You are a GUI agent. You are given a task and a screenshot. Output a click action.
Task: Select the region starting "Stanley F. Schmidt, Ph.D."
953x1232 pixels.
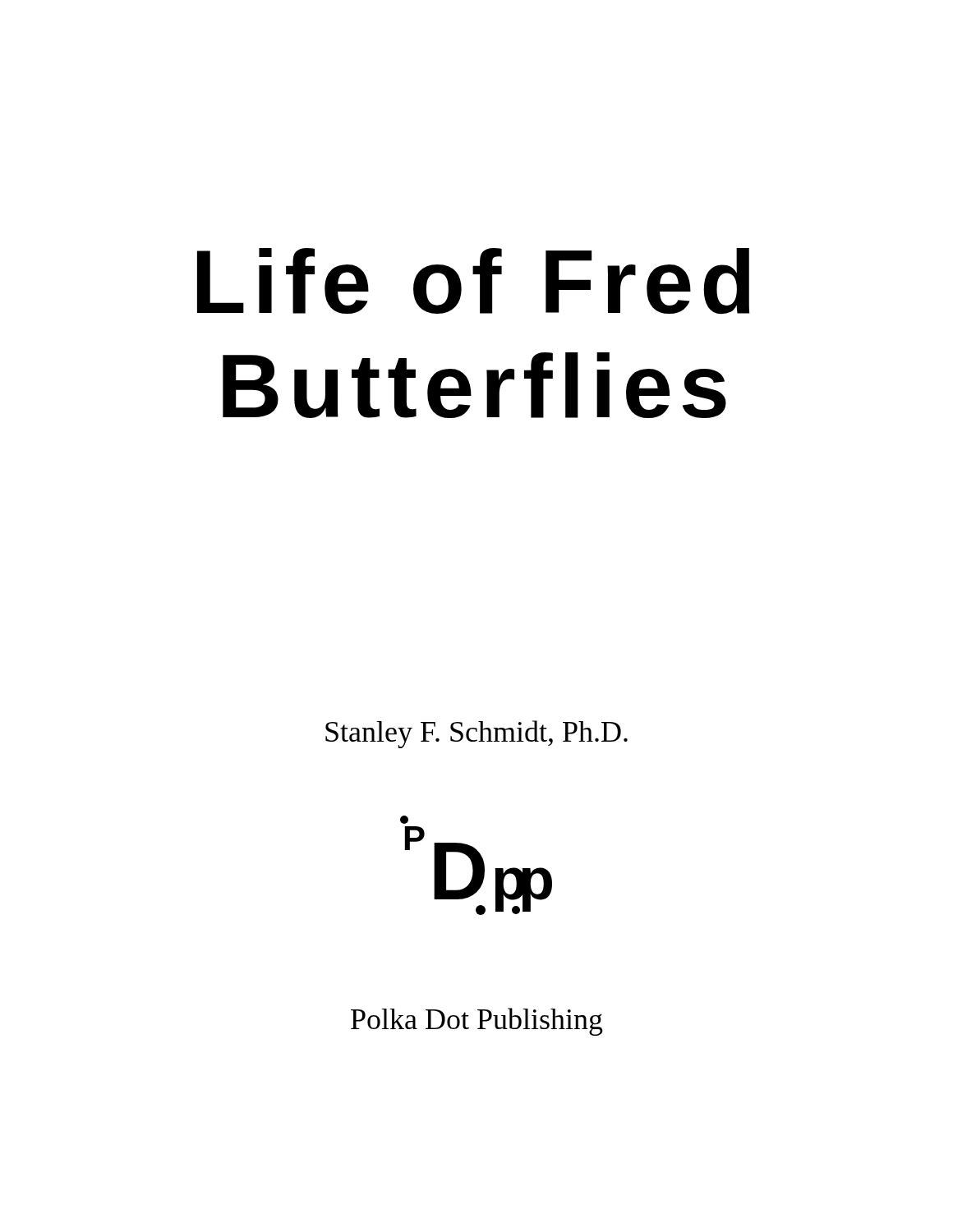tap(476, 732)
